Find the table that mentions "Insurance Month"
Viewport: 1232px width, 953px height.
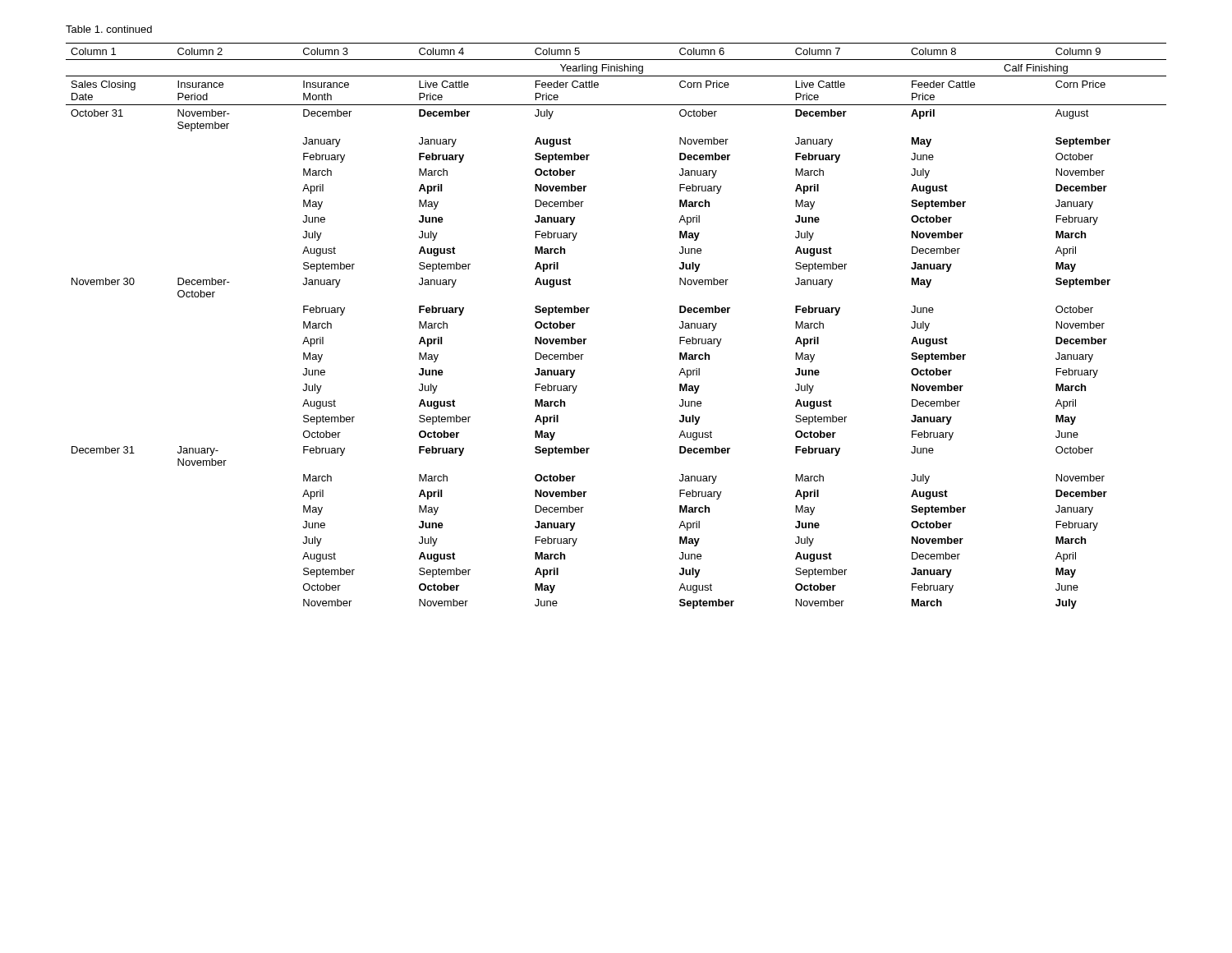pos(616,327)
